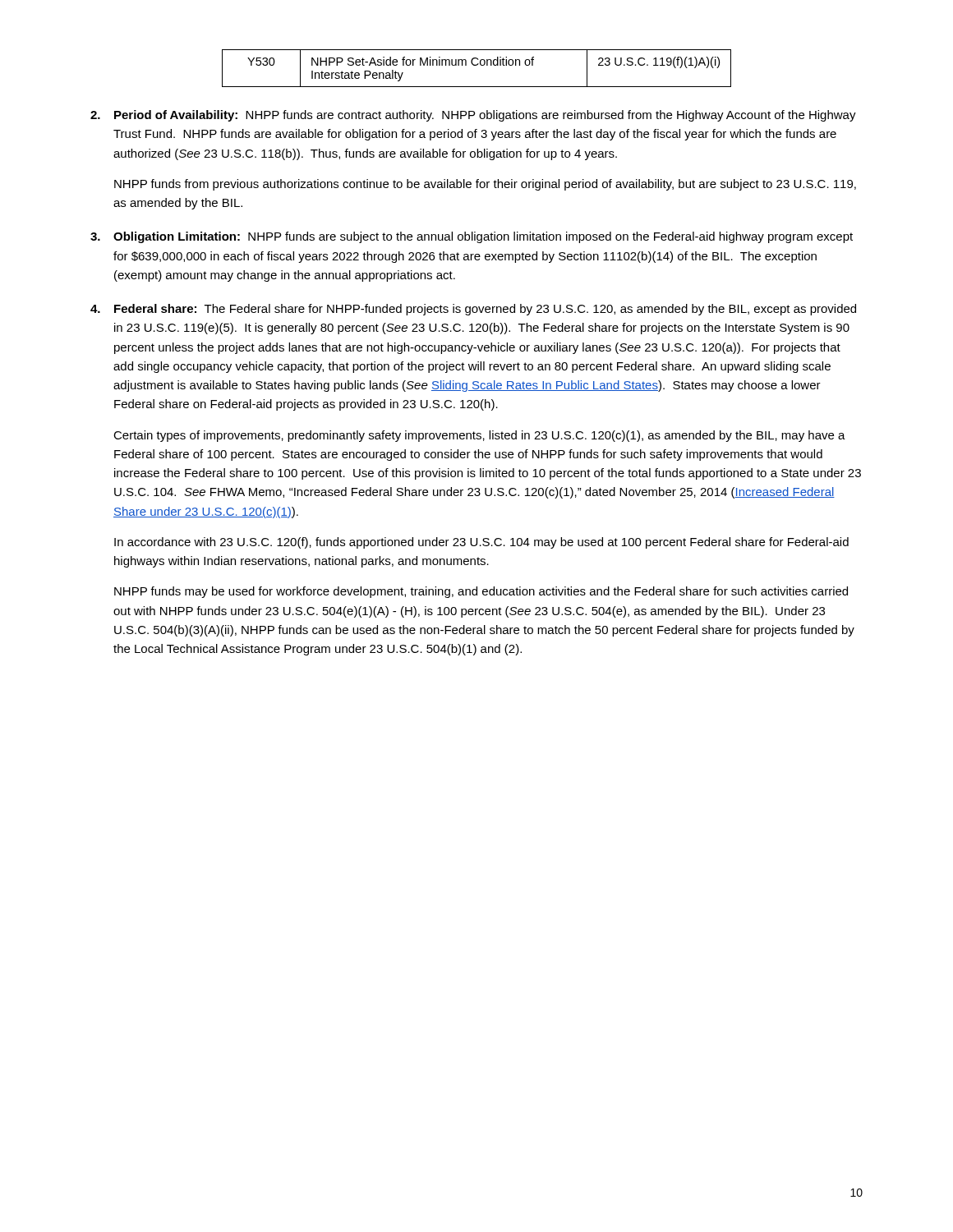Where is the passage that starts "4. Federal share: The Federal share for NHPP-funded"?
Screen dimensions: 1232x953
tap(476, 479)
